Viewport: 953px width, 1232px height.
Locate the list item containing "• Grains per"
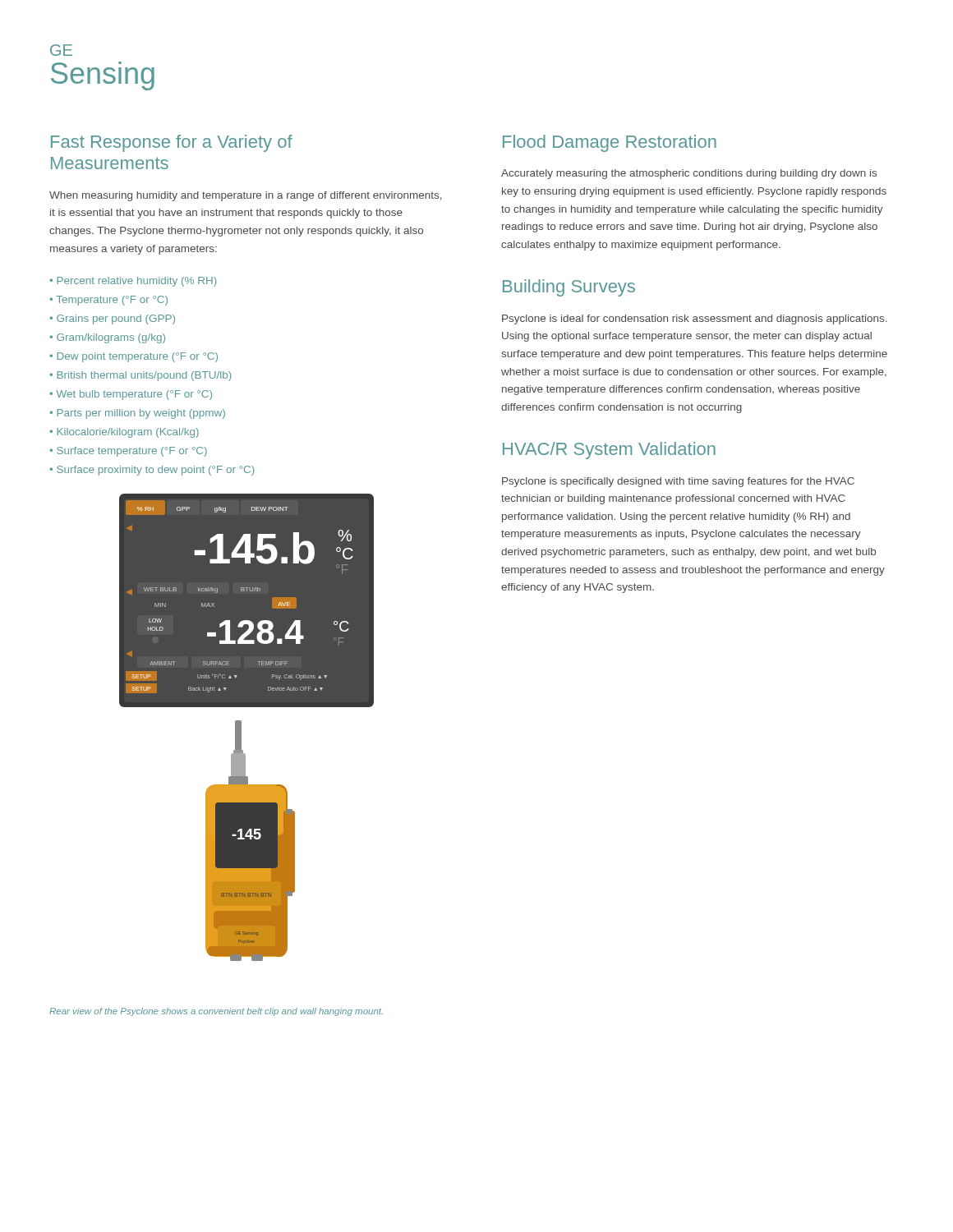click(x=113, y=318)
